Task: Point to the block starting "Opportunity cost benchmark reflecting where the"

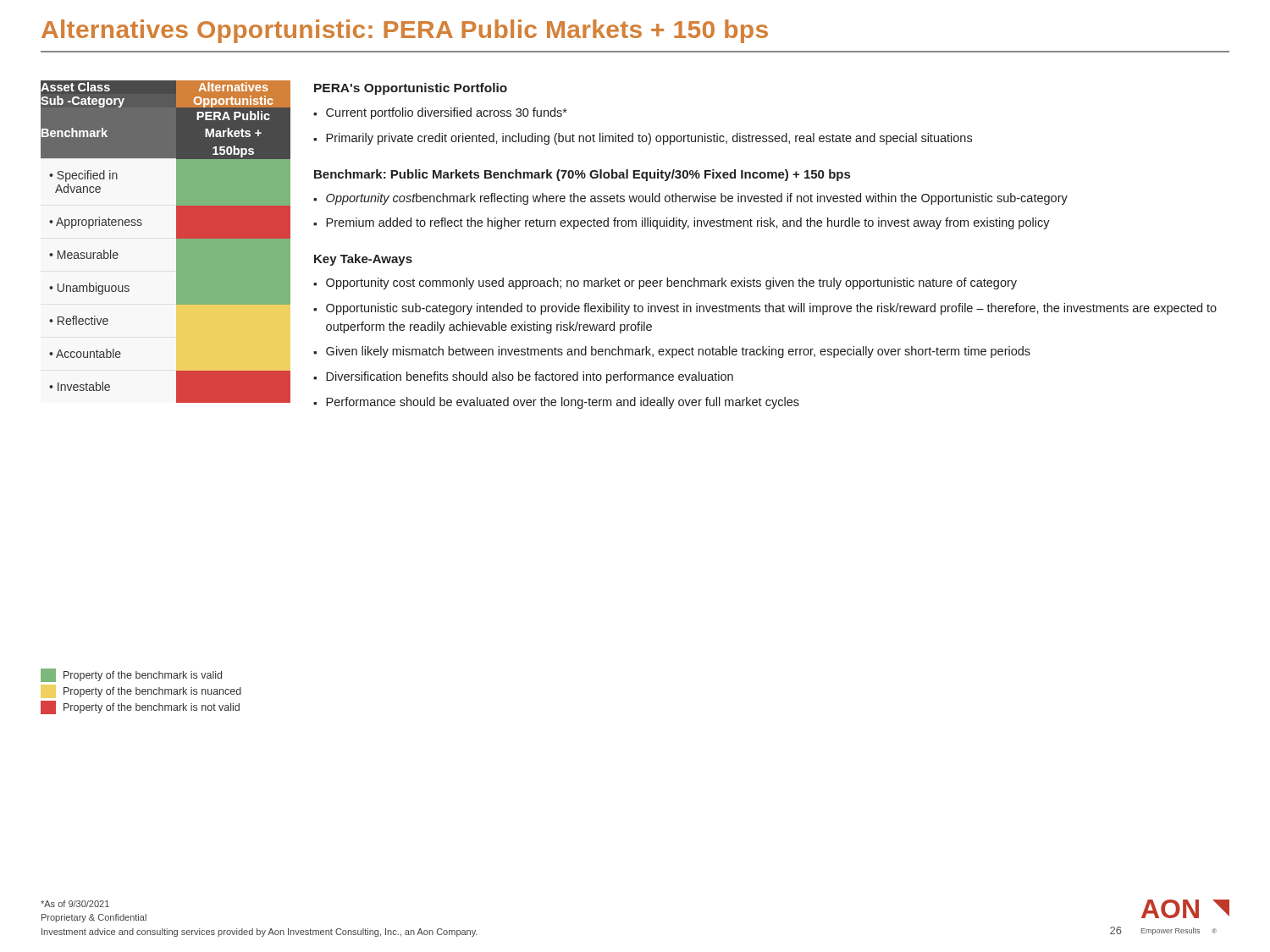Action: coord(697,198)
